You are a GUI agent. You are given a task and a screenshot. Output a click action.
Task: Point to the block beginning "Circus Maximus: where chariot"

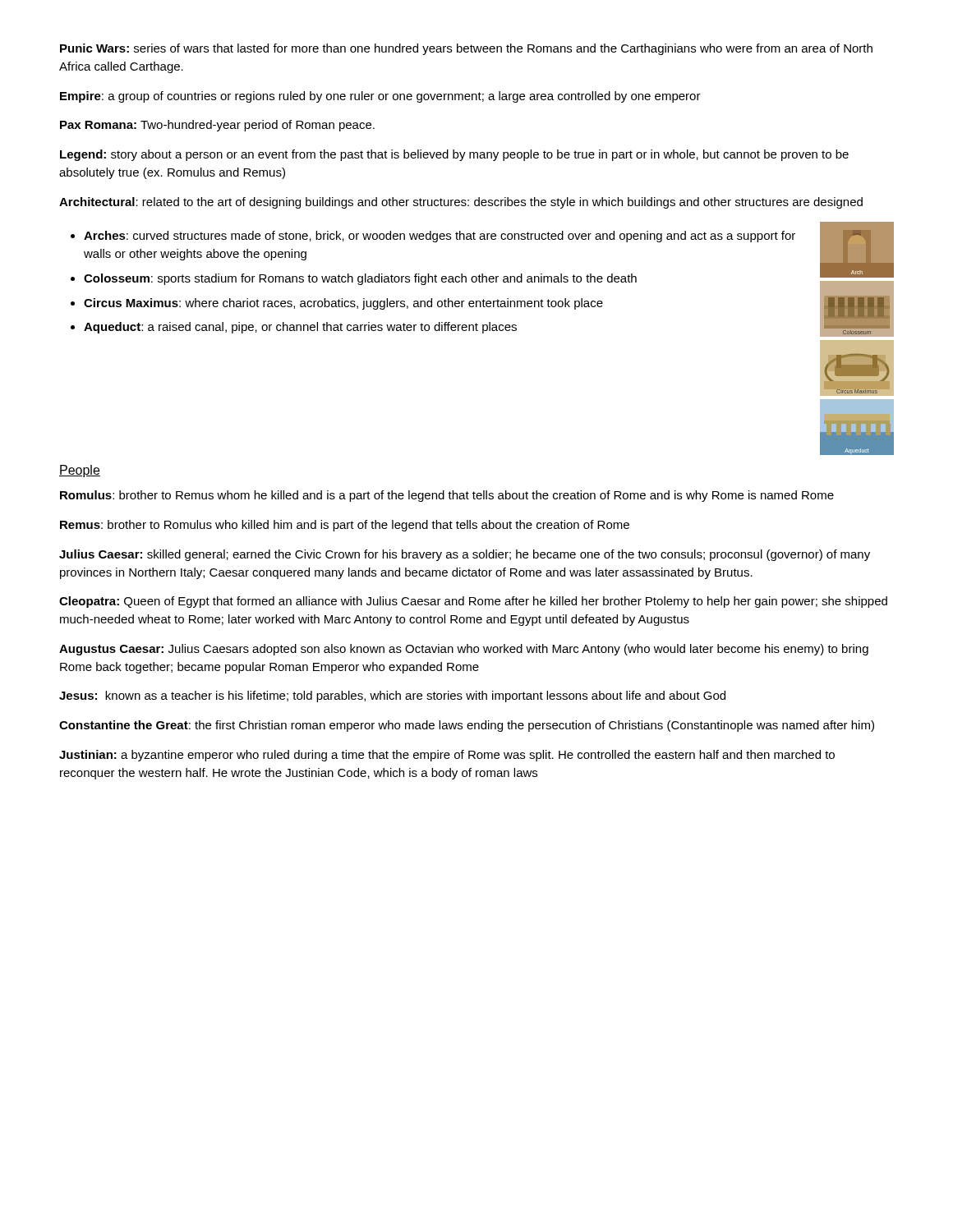[343, 302]
